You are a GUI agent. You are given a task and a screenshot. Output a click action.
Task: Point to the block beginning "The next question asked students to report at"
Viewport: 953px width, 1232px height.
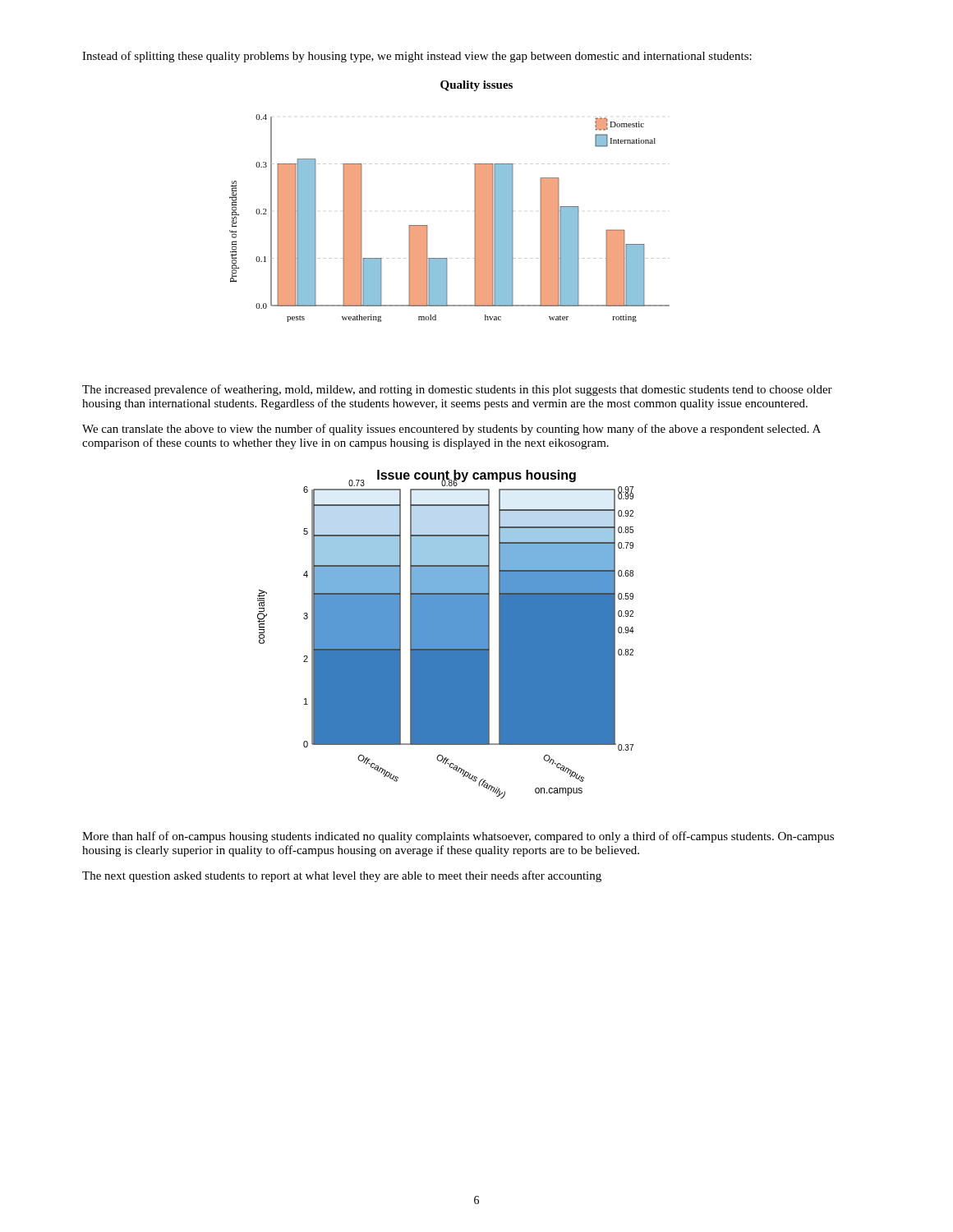pos(342,876)
